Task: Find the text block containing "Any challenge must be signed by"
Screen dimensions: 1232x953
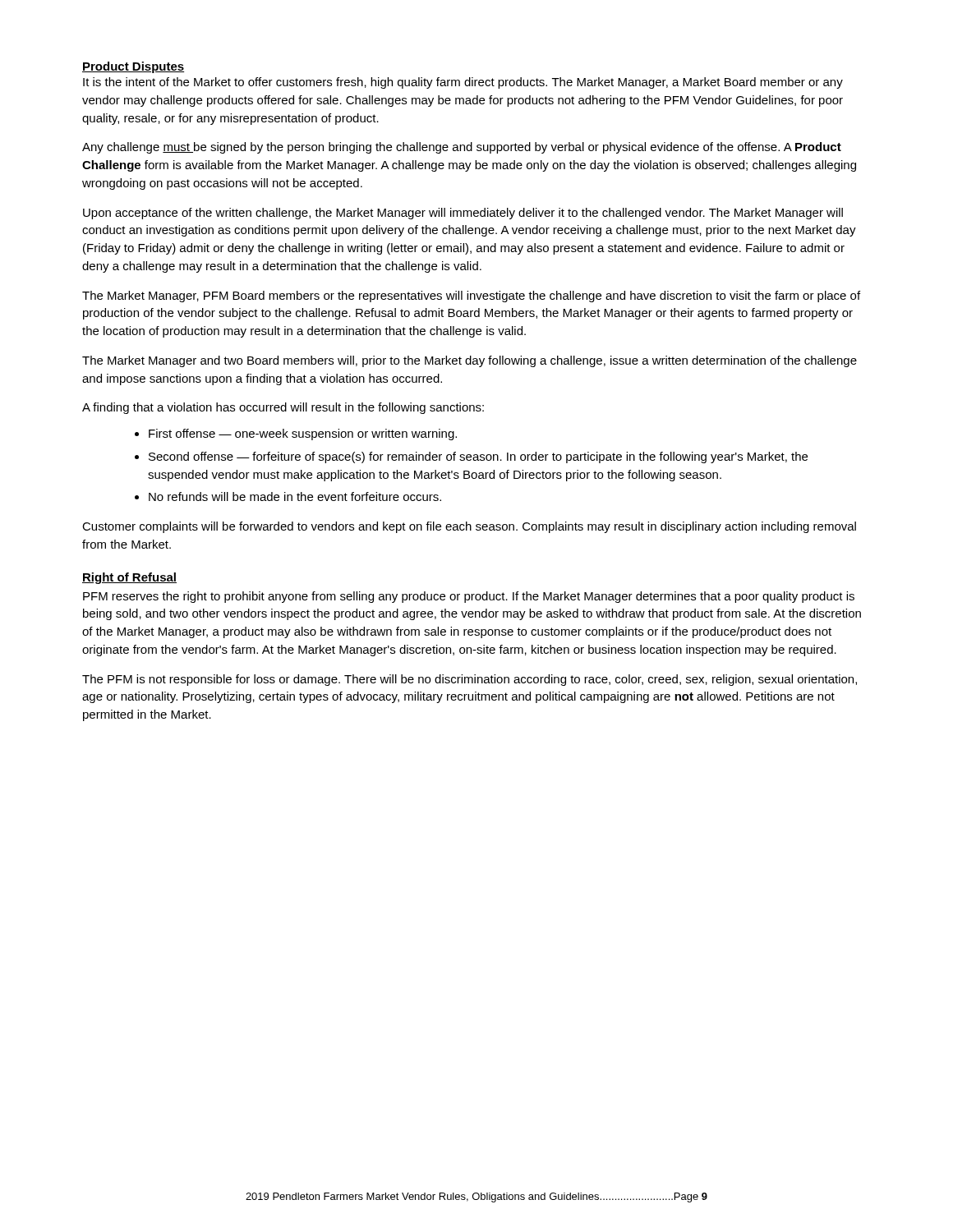Action: 470,165
